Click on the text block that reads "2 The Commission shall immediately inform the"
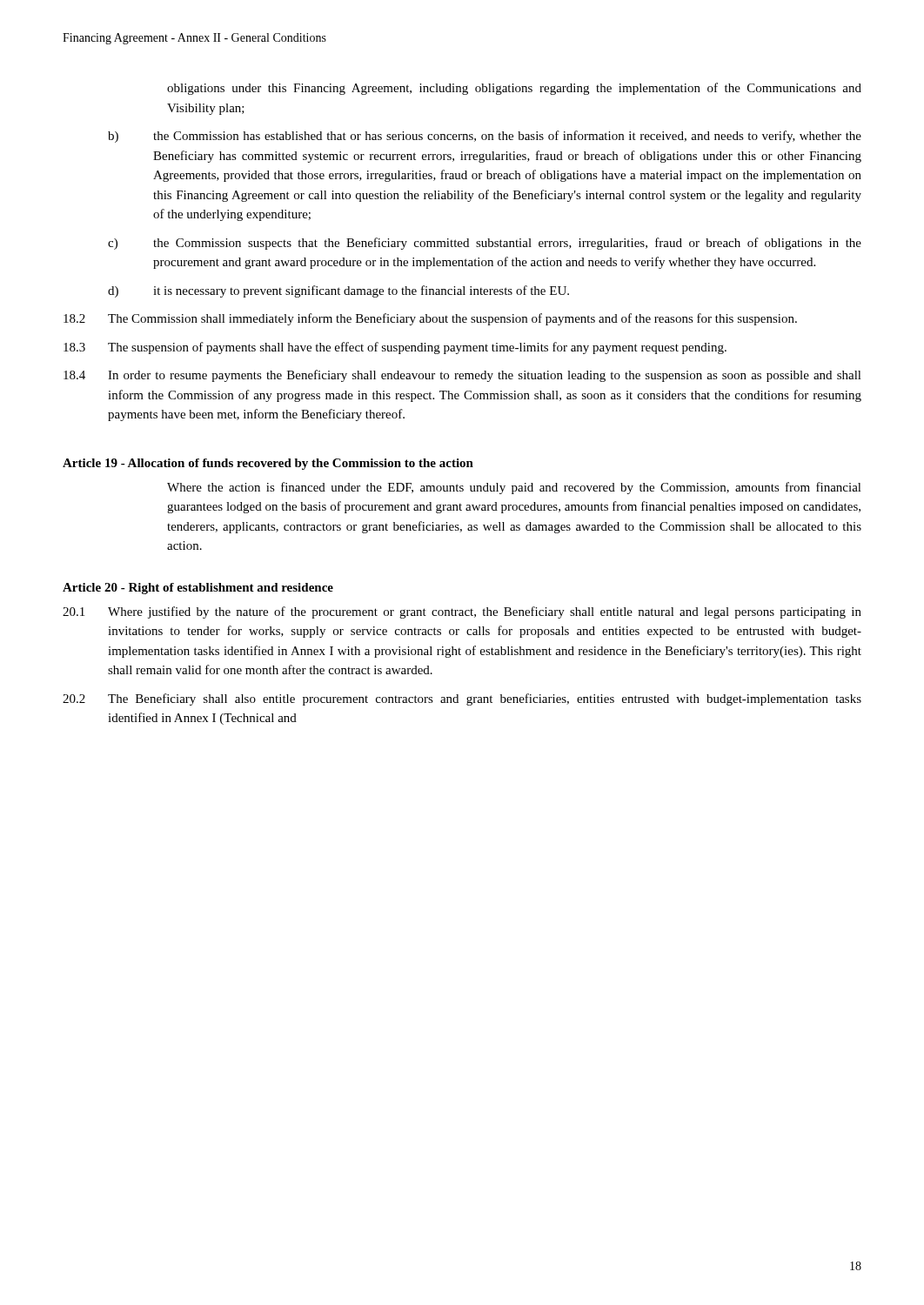Screen dimensions: 1305x924 click(462, 319)
